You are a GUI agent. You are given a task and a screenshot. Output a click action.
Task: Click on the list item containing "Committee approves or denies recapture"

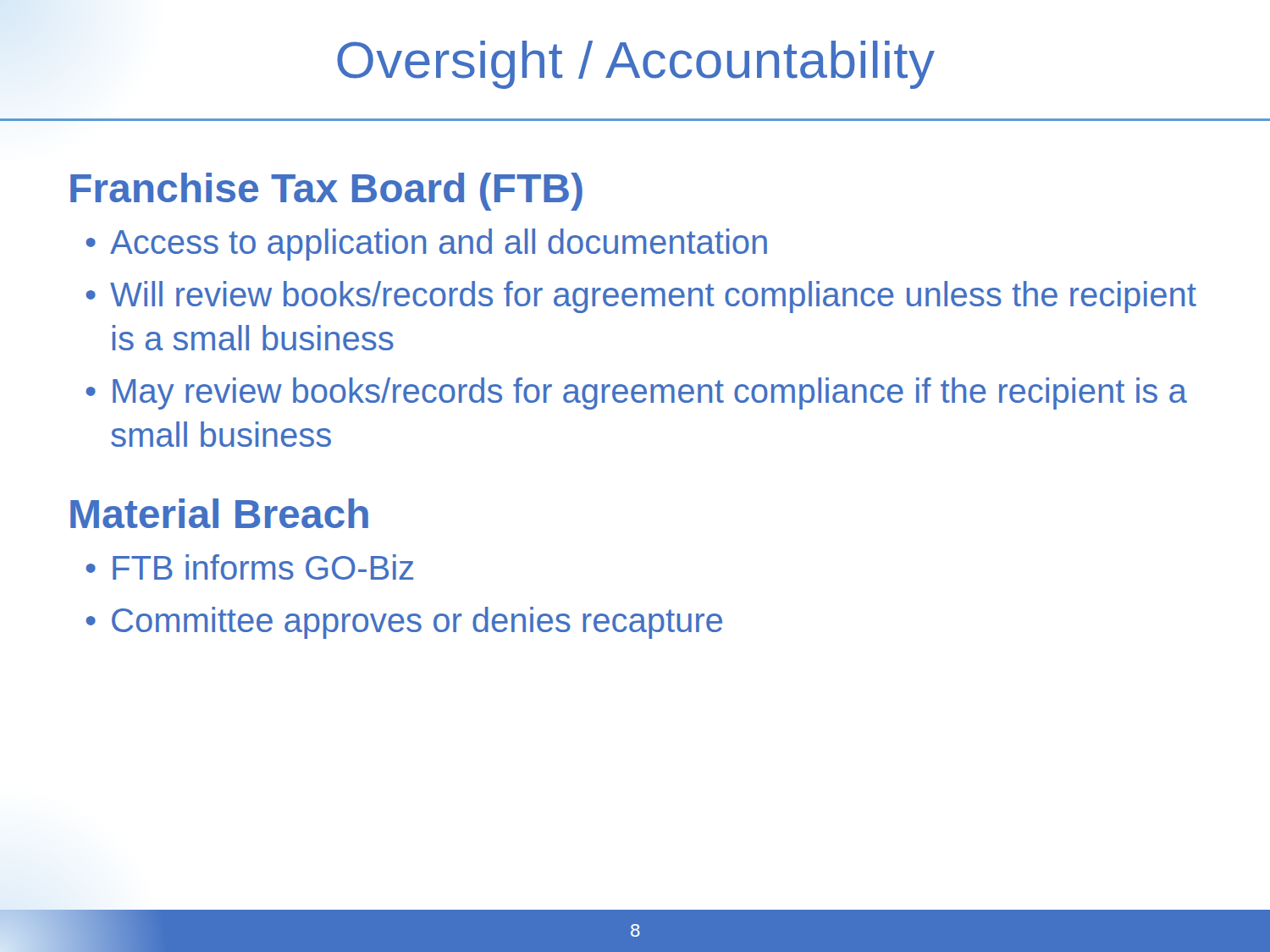tap(635, 620)
